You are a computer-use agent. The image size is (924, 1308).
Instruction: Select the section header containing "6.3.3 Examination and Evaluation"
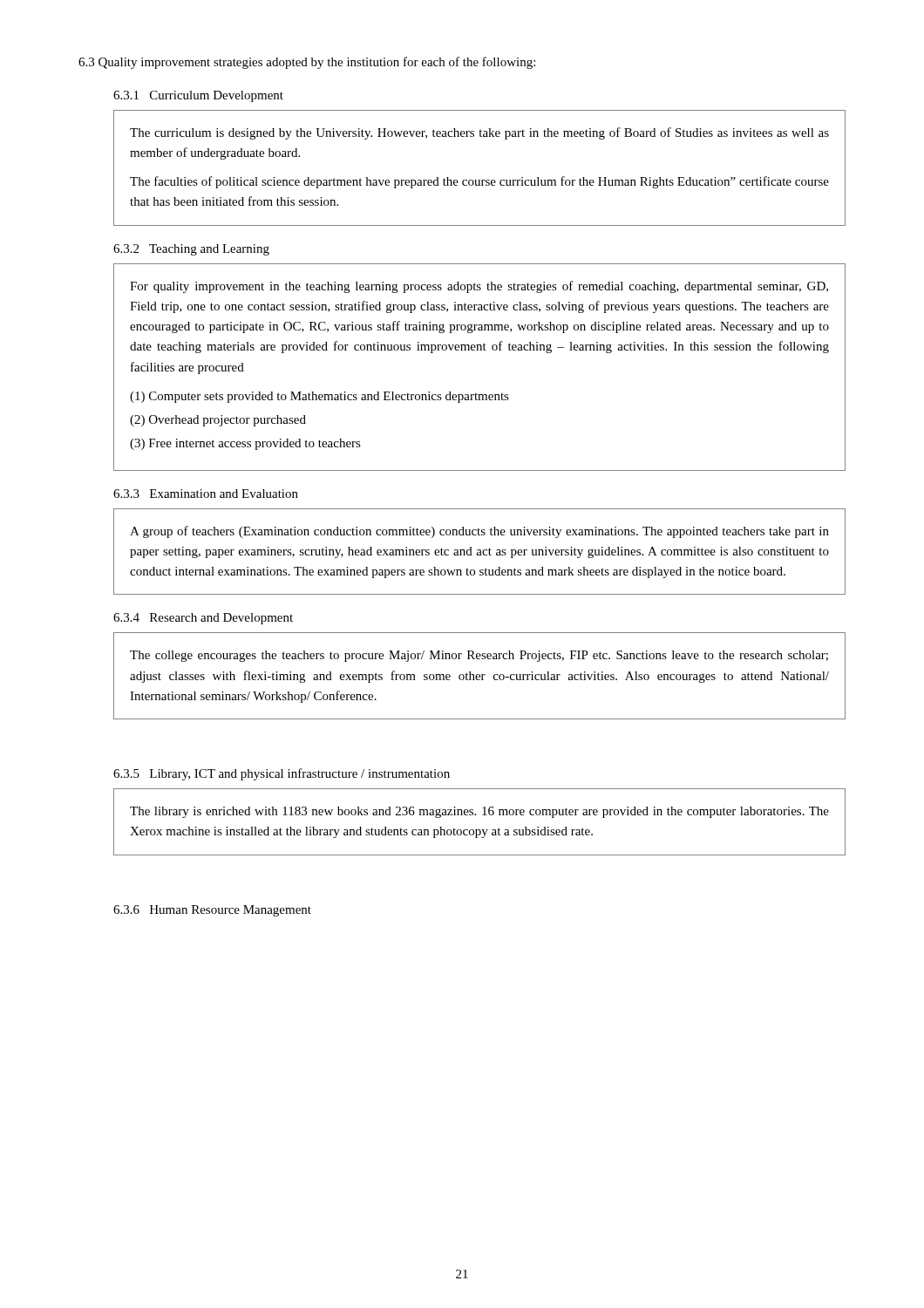point(206,493)
